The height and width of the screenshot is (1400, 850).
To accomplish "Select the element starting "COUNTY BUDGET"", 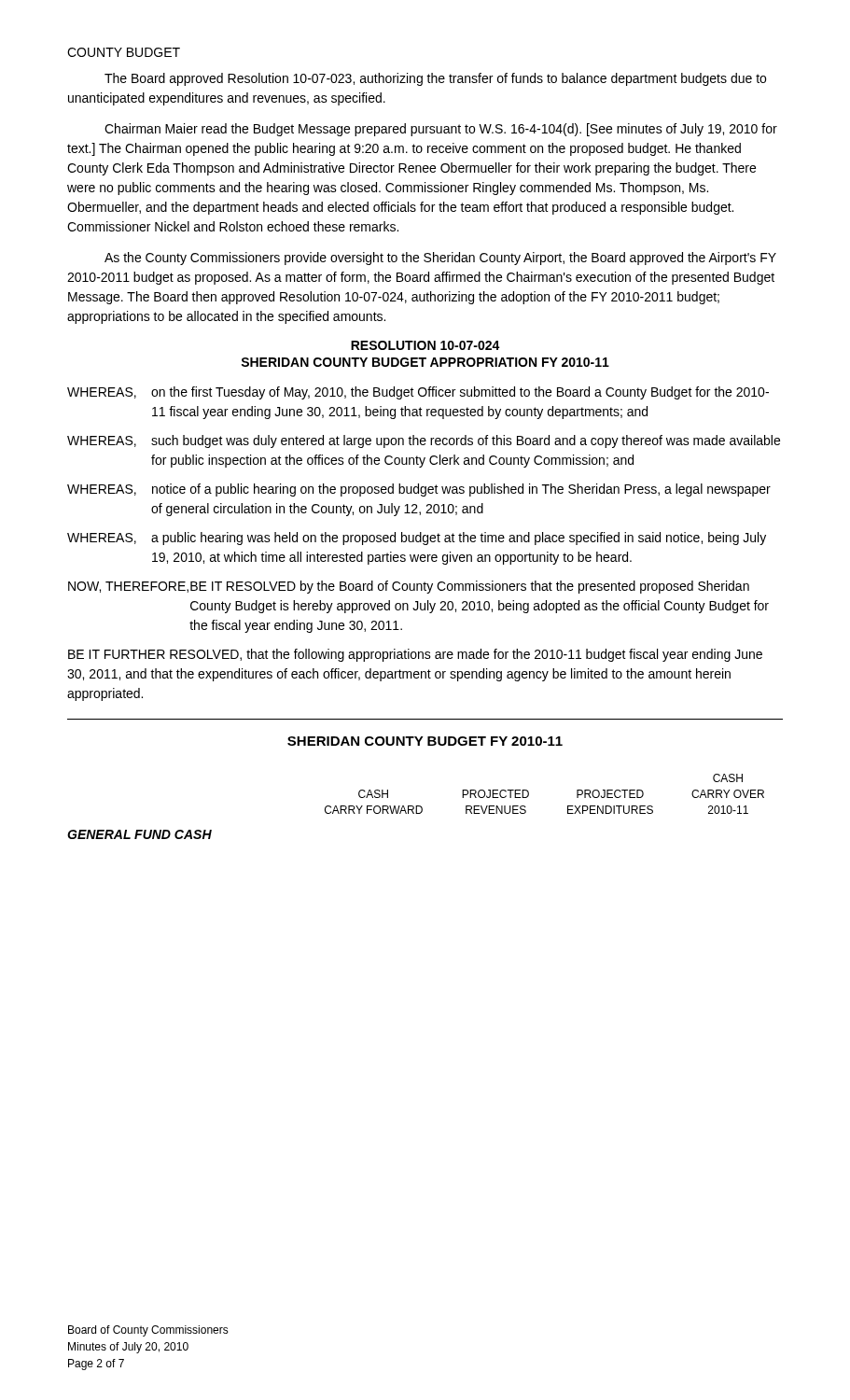I will pyautogui.click(x=124, y=52).
